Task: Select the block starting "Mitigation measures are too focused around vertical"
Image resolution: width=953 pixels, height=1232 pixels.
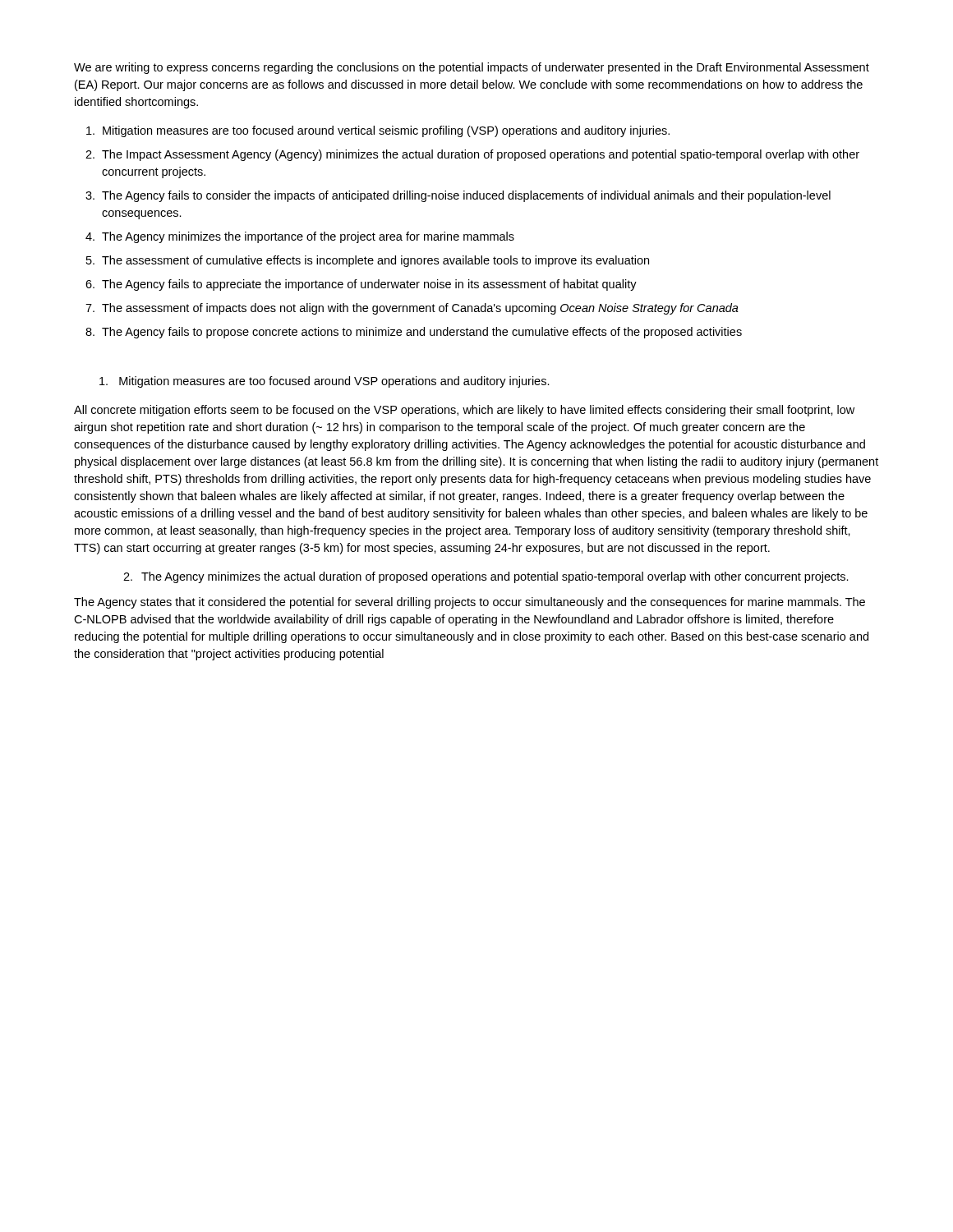Action: [489, 131]
